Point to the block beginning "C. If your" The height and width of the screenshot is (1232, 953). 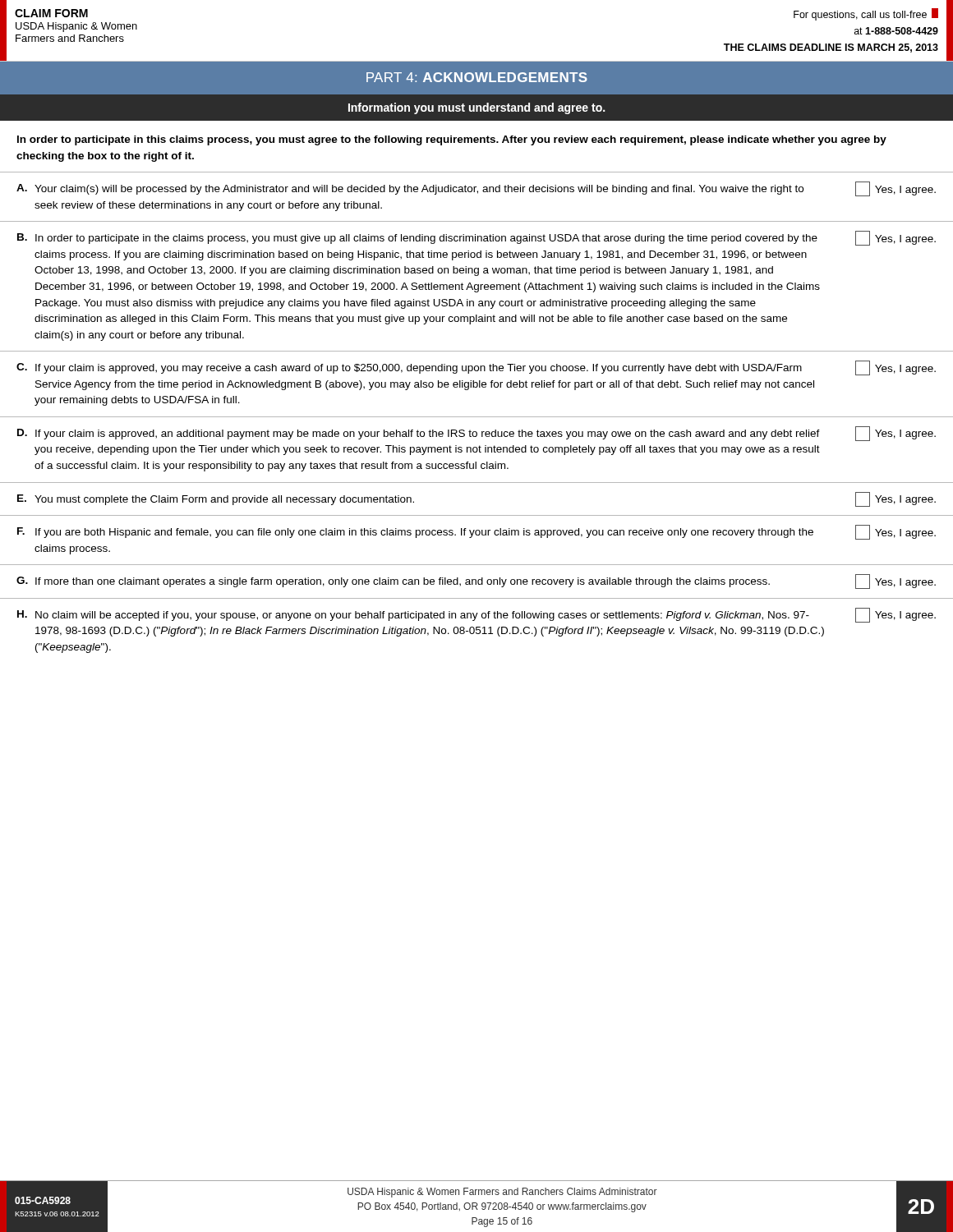[476, 384]
